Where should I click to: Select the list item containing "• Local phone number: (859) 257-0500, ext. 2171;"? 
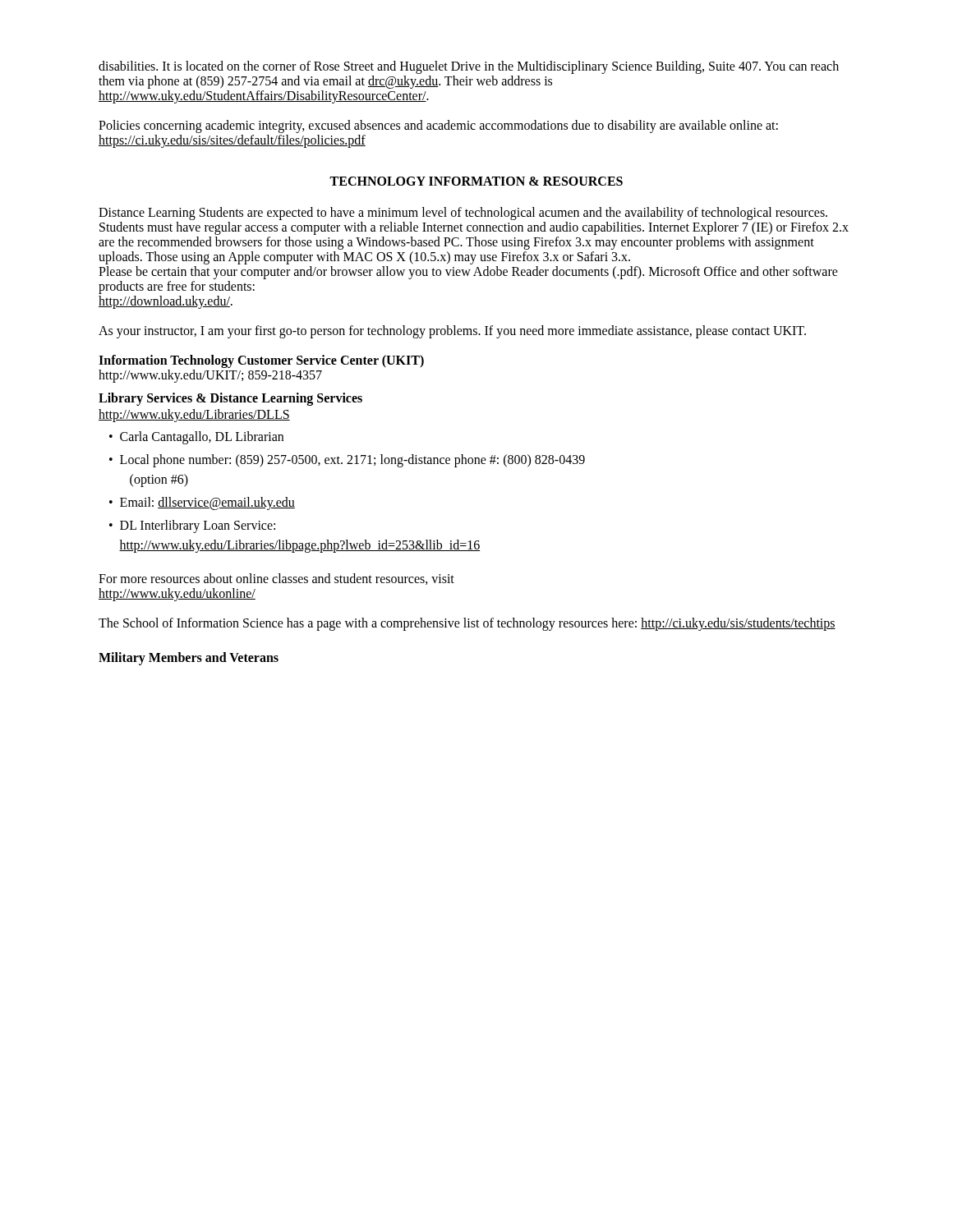point(347,470)
